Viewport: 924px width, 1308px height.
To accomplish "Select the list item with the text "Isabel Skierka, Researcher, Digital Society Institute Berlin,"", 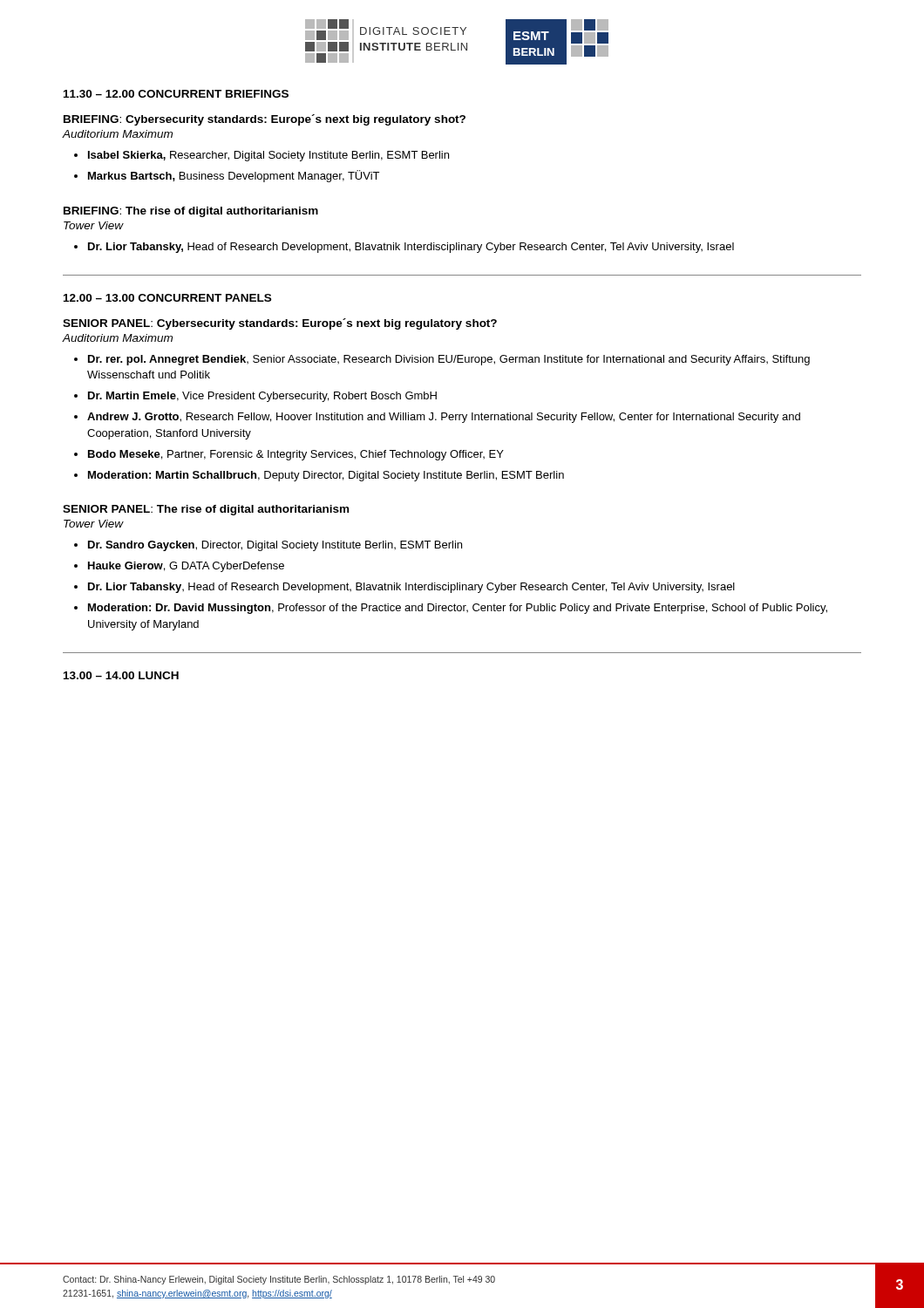I will 268,155.
